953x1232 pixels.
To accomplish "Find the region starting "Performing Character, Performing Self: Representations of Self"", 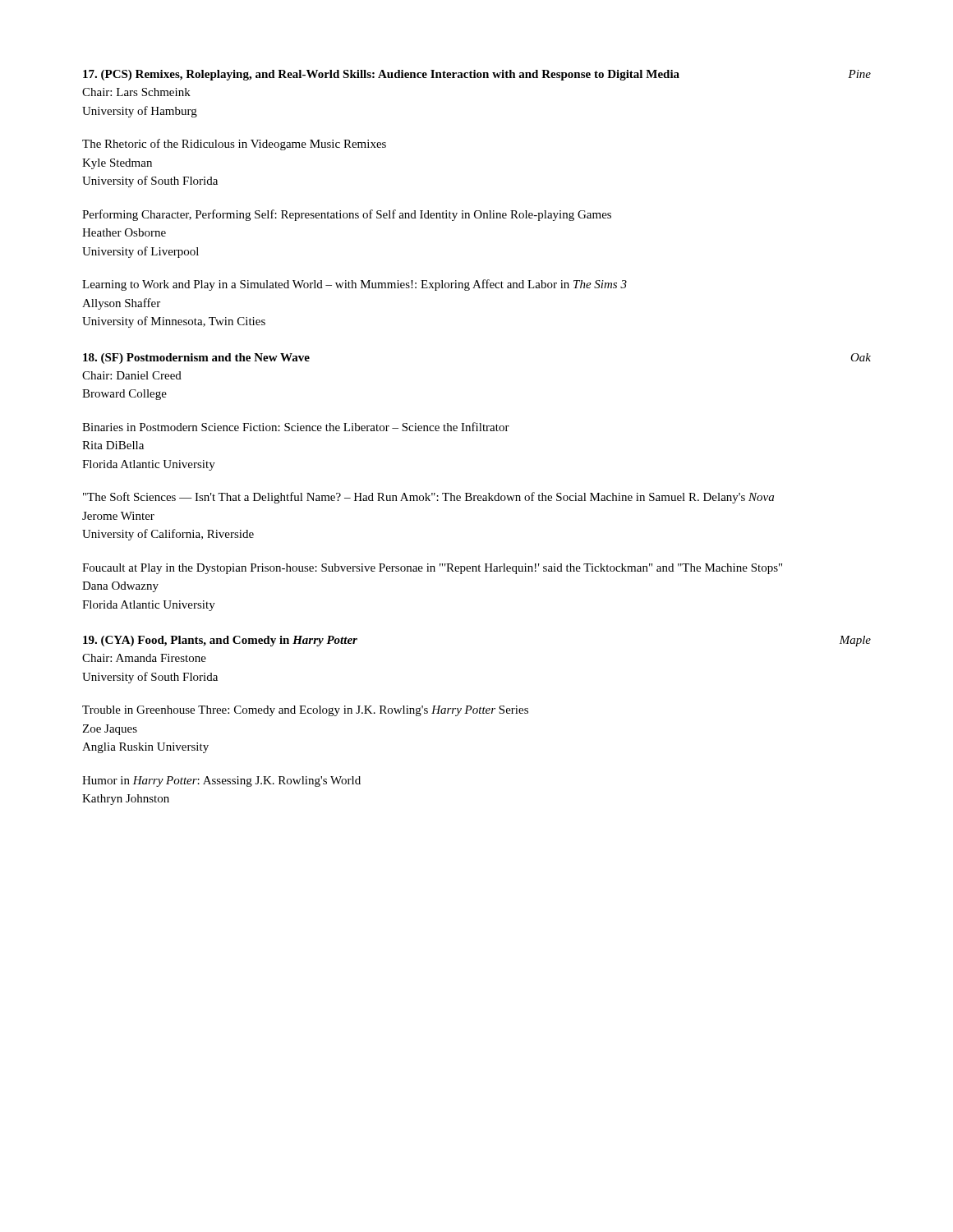I will [x=347, y=215].
